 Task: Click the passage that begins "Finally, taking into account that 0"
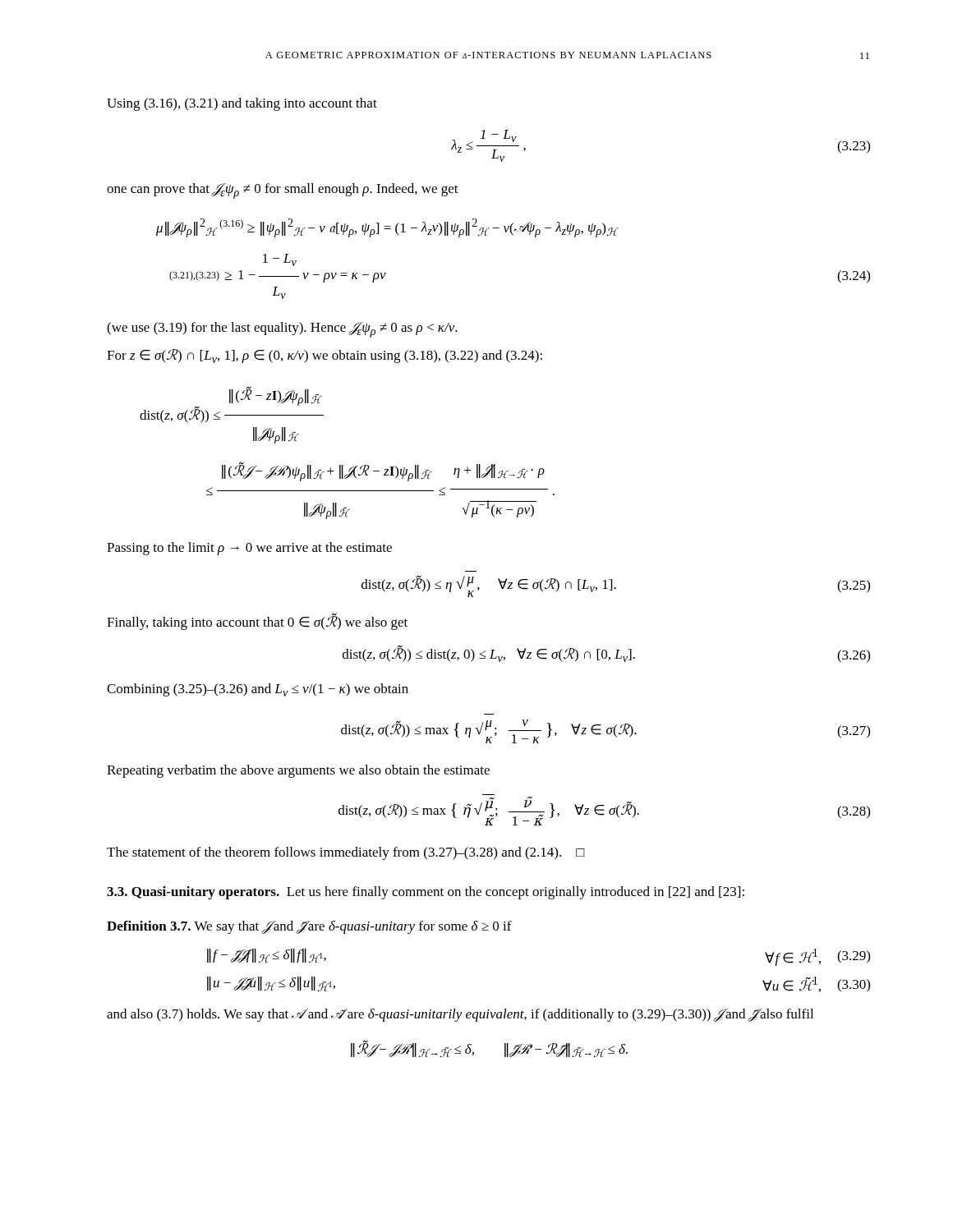[257, 622]
